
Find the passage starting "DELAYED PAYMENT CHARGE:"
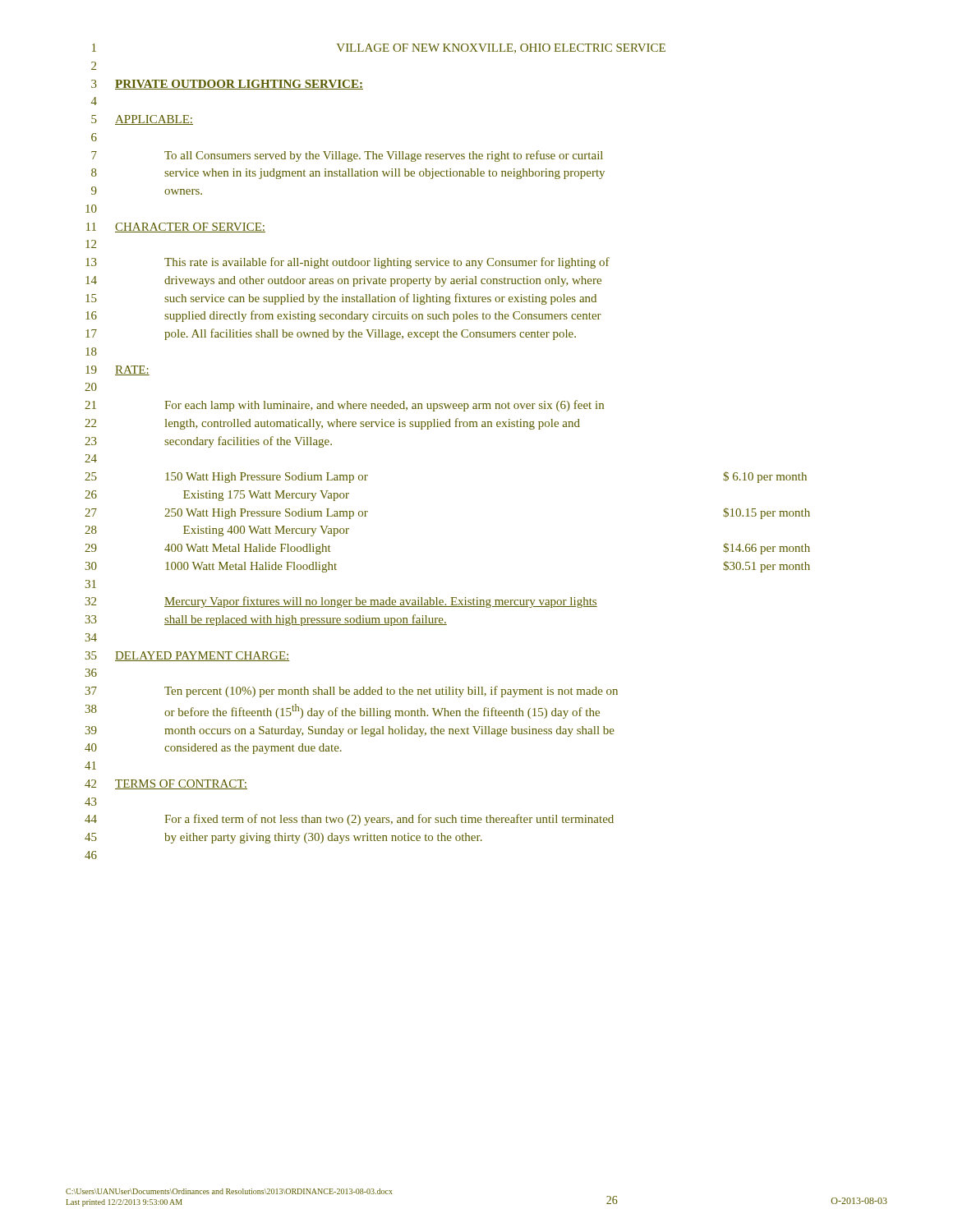point(202,655)
